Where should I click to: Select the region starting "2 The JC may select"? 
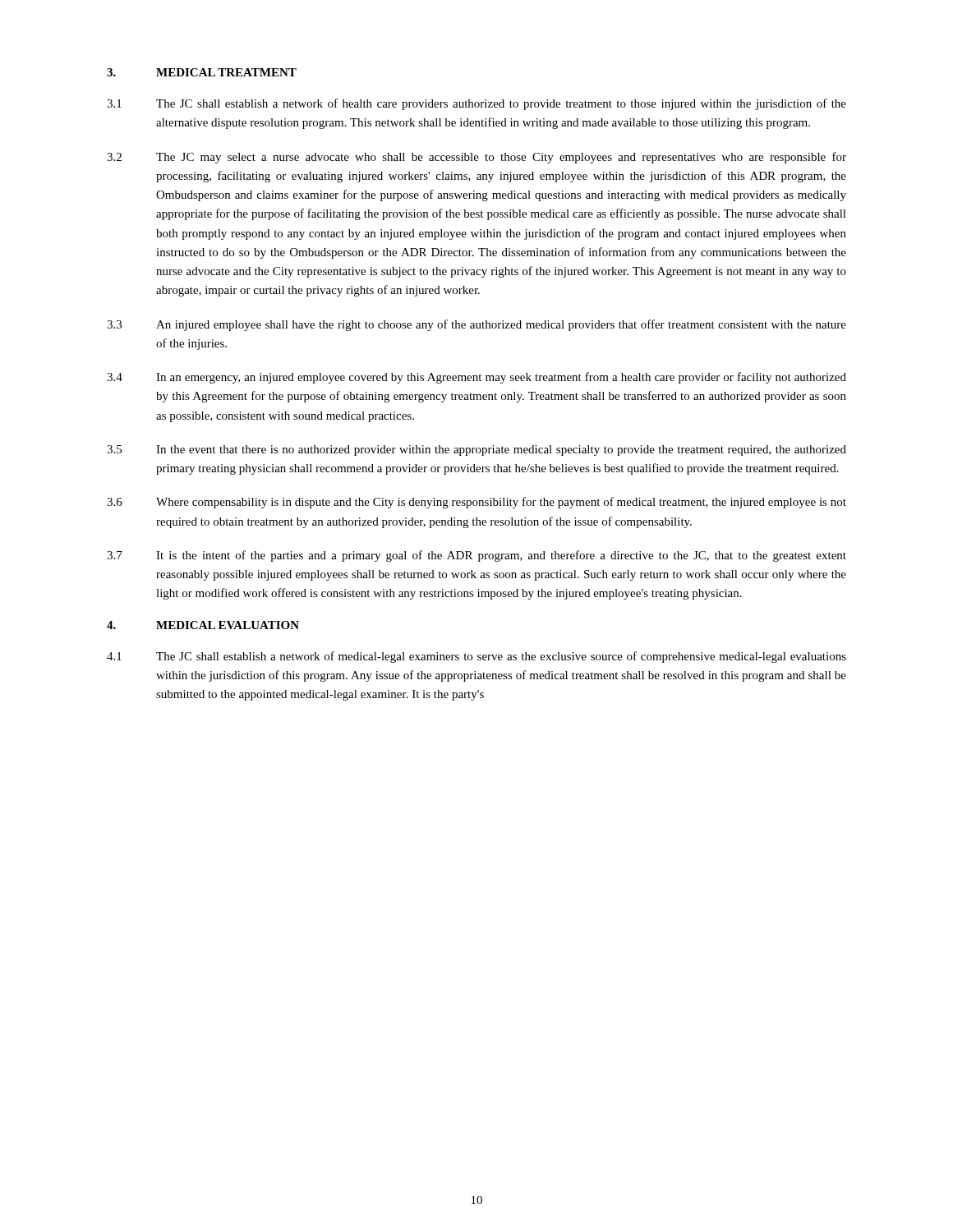pyautogui.click(x=476, y=224)
